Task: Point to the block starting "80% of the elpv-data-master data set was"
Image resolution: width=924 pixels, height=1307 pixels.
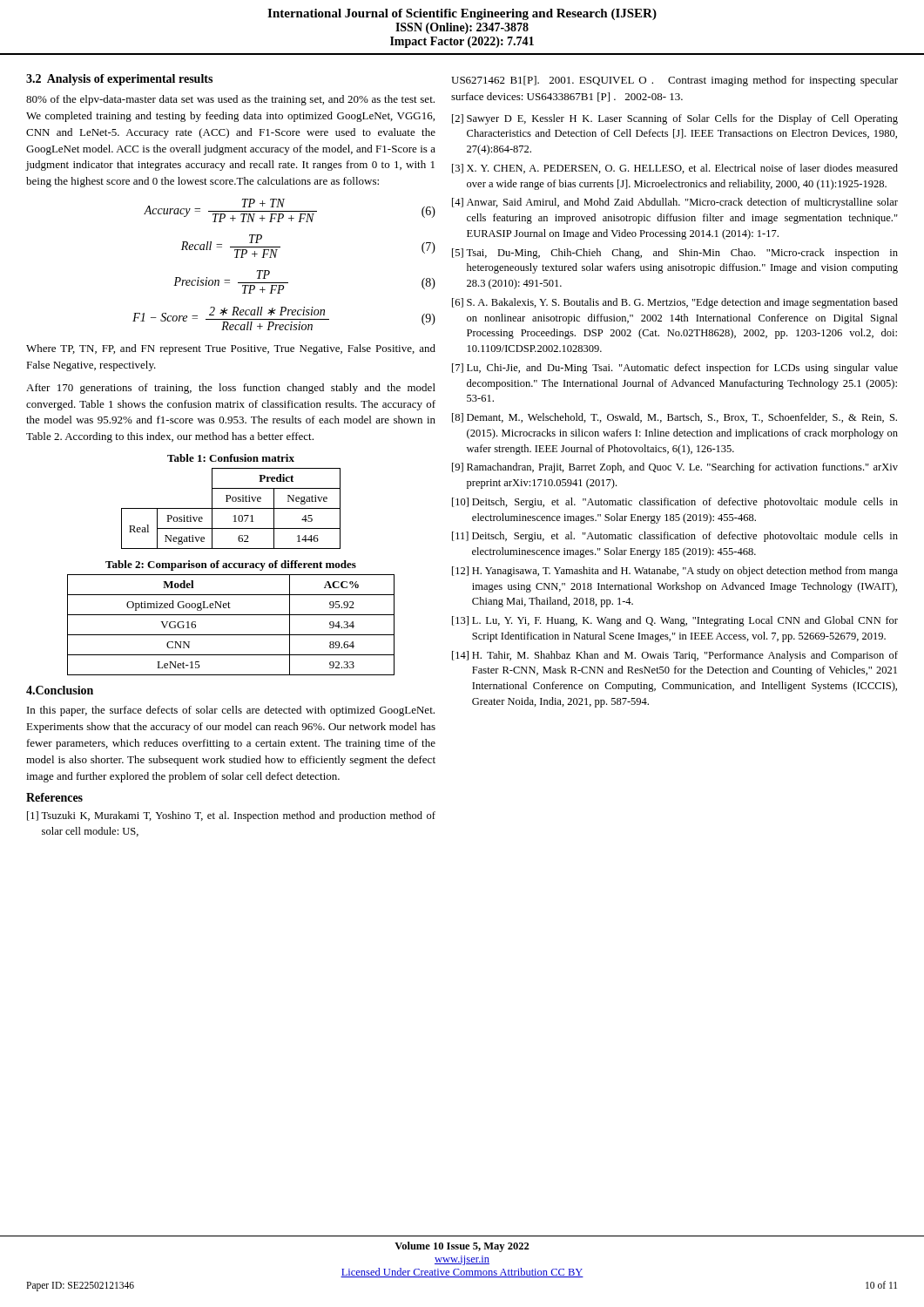Action: pyautogui.click(x=231, y=140)
